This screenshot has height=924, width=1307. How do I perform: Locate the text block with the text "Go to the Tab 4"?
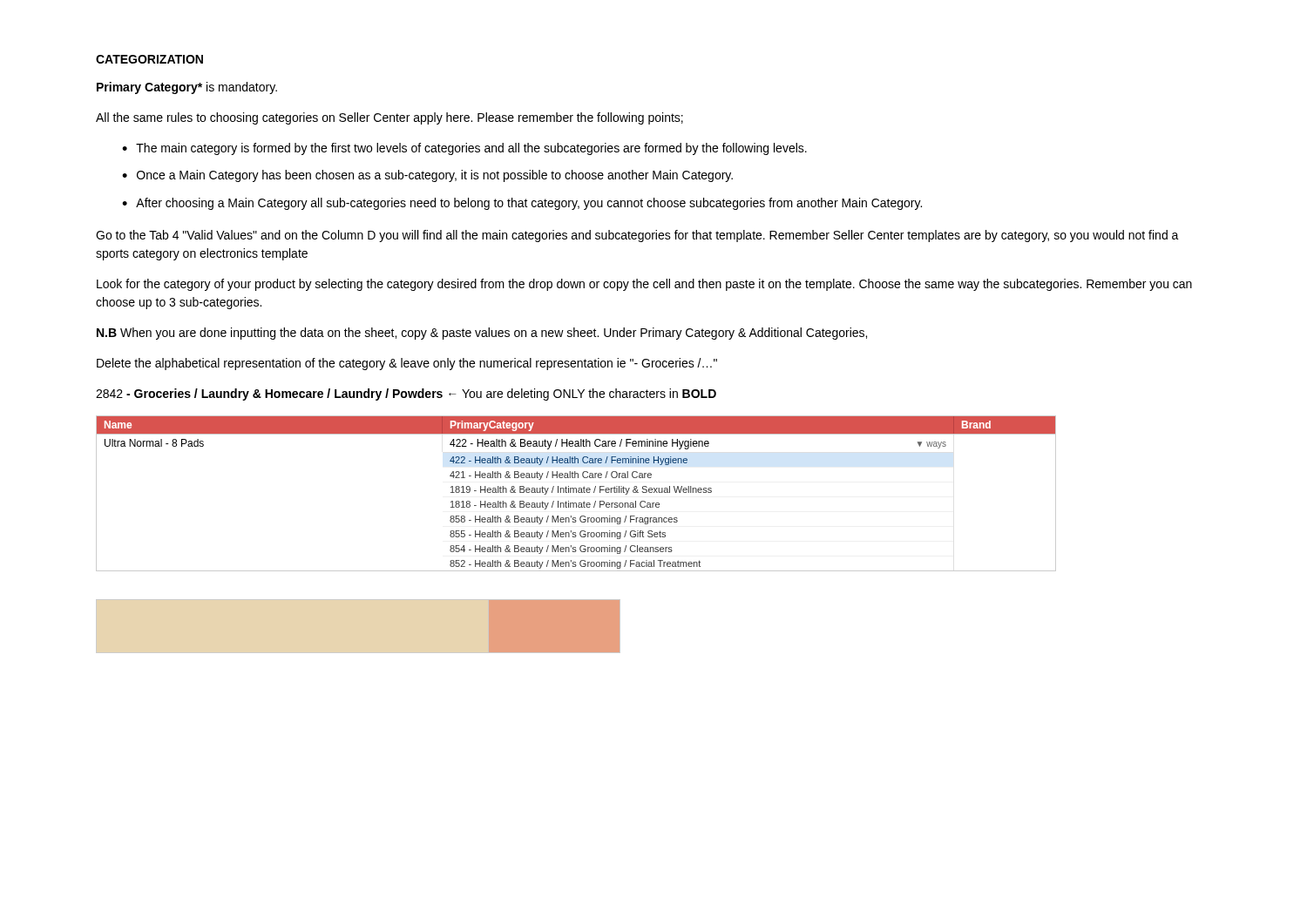pos(637,244)
